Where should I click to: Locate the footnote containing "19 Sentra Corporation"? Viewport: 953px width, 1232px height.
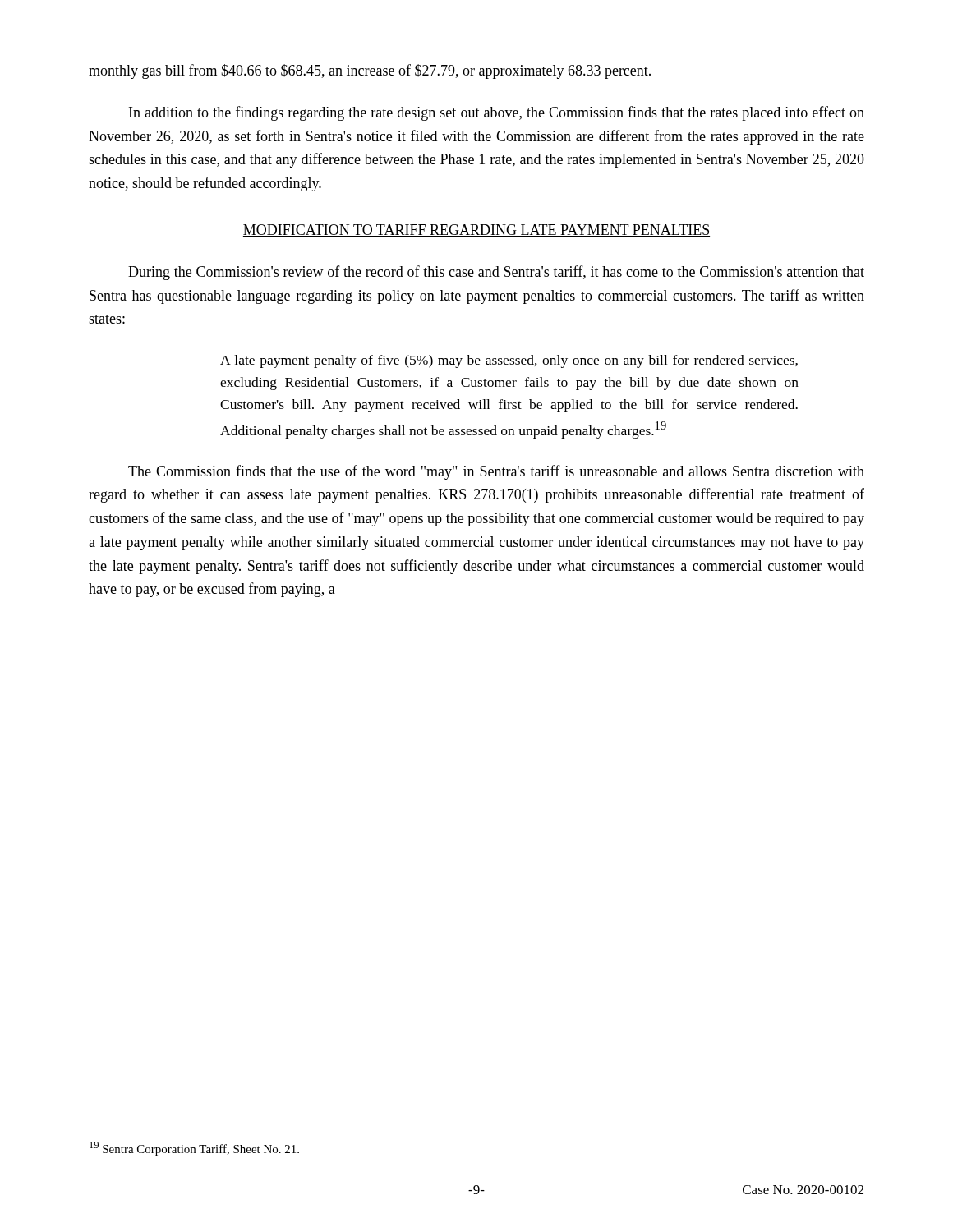click(x=194, y=1147)
